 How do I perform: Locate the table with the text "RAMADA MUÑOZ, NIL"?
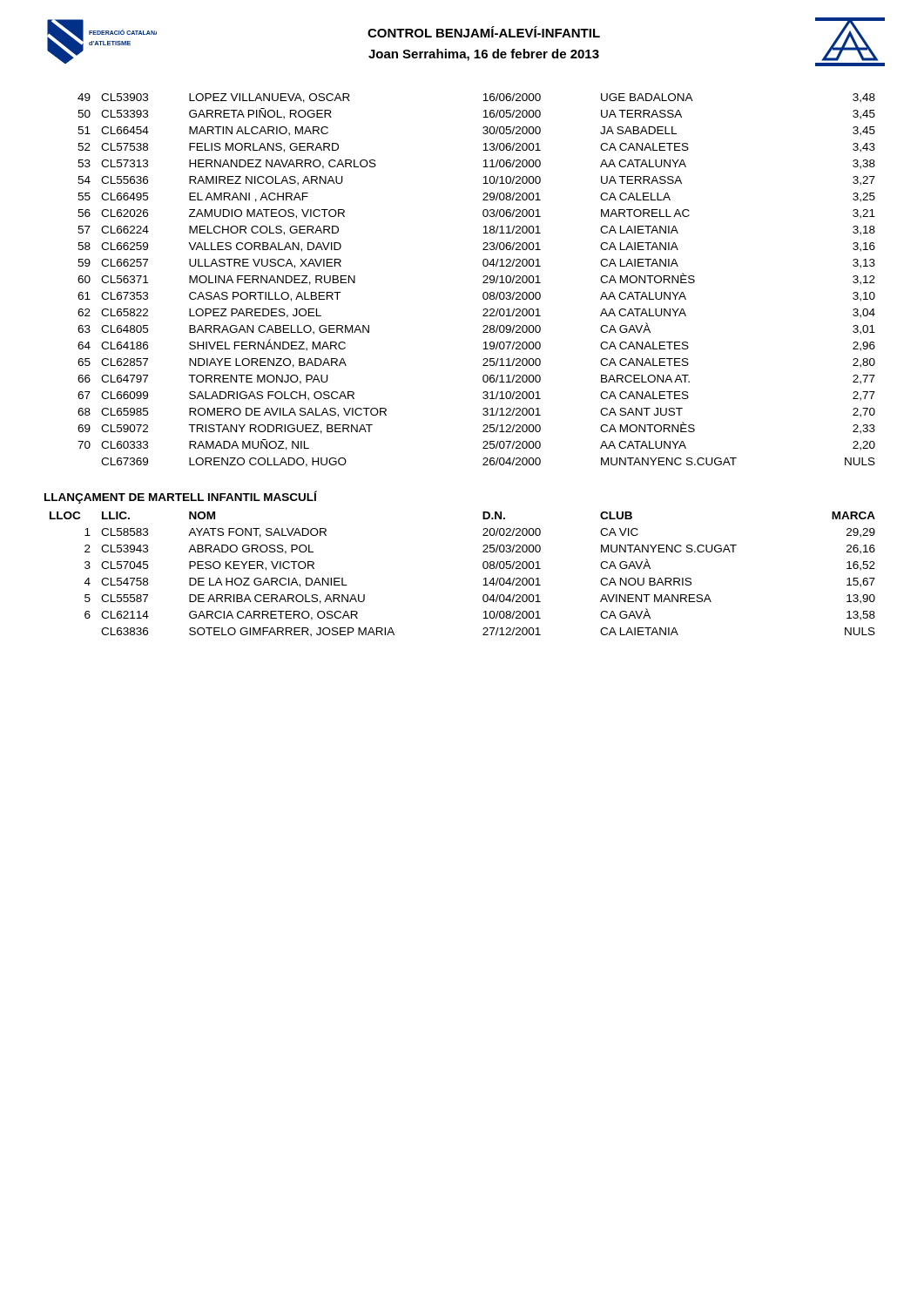pos(462,279)
